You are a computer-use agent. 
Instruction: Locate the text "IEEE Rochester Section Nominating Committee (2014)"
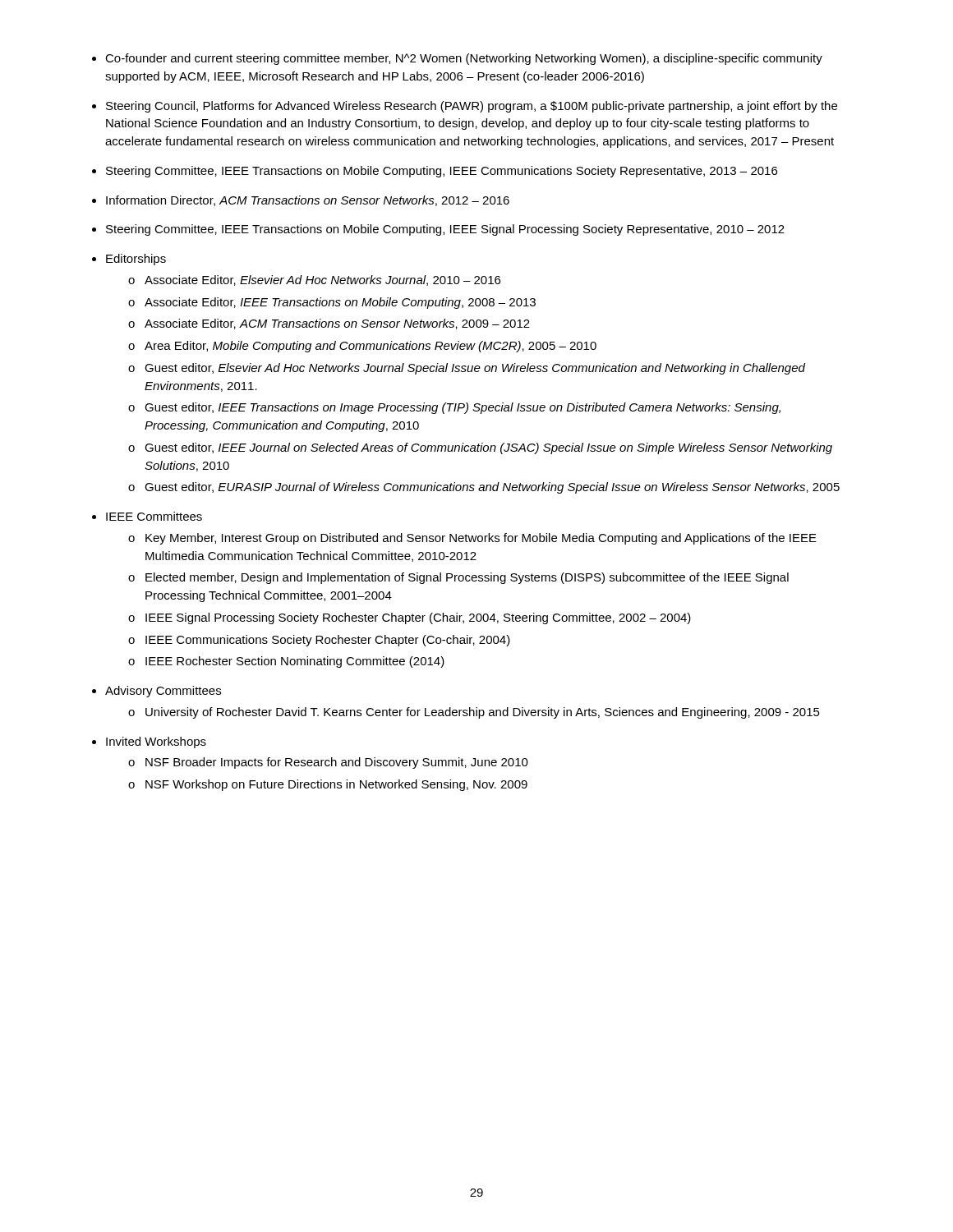pyautogui.click(x=295, y=661)
